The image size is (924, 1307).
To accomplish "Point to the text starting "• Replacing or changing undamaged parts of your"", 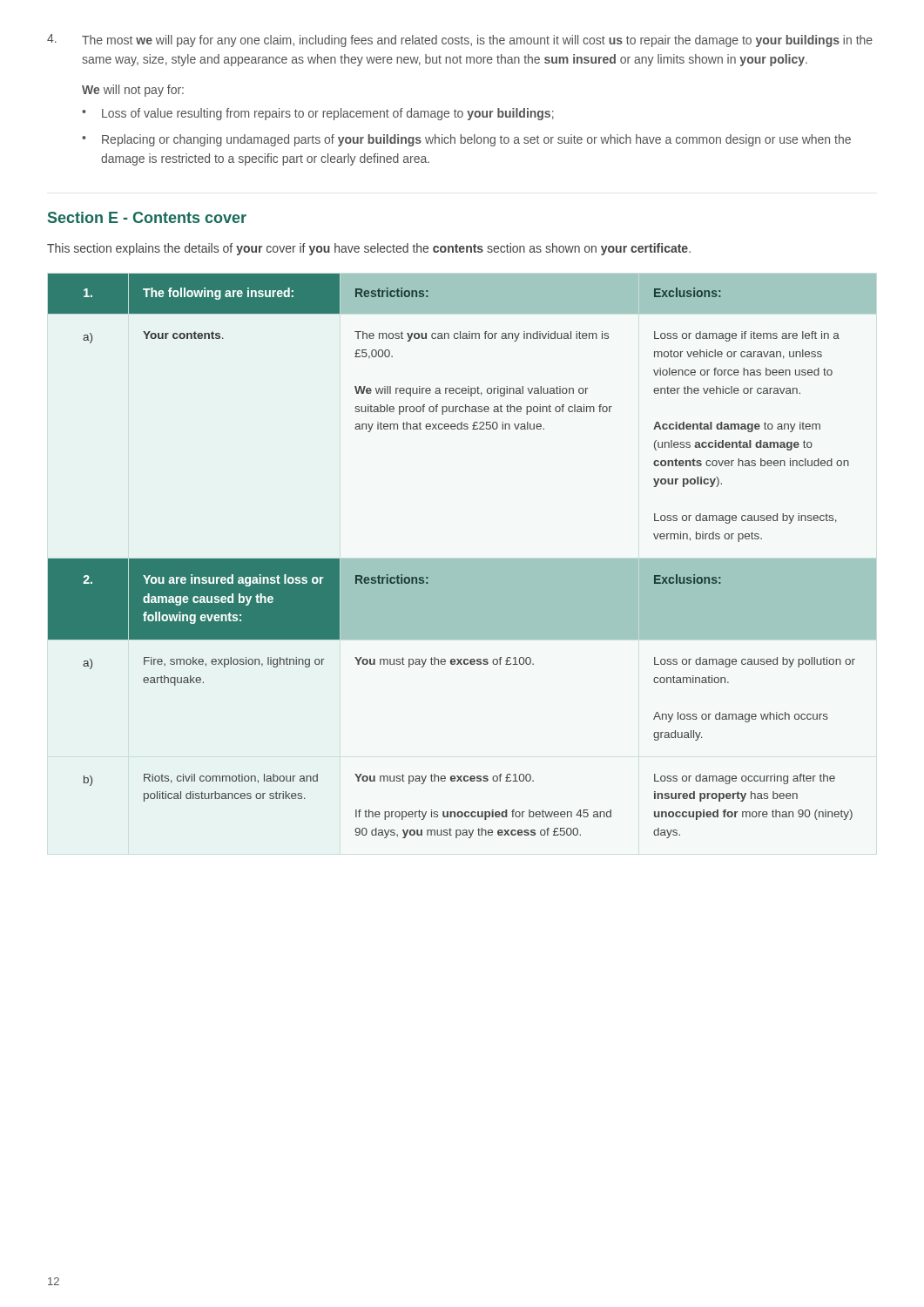I will (x=479, y=150).
